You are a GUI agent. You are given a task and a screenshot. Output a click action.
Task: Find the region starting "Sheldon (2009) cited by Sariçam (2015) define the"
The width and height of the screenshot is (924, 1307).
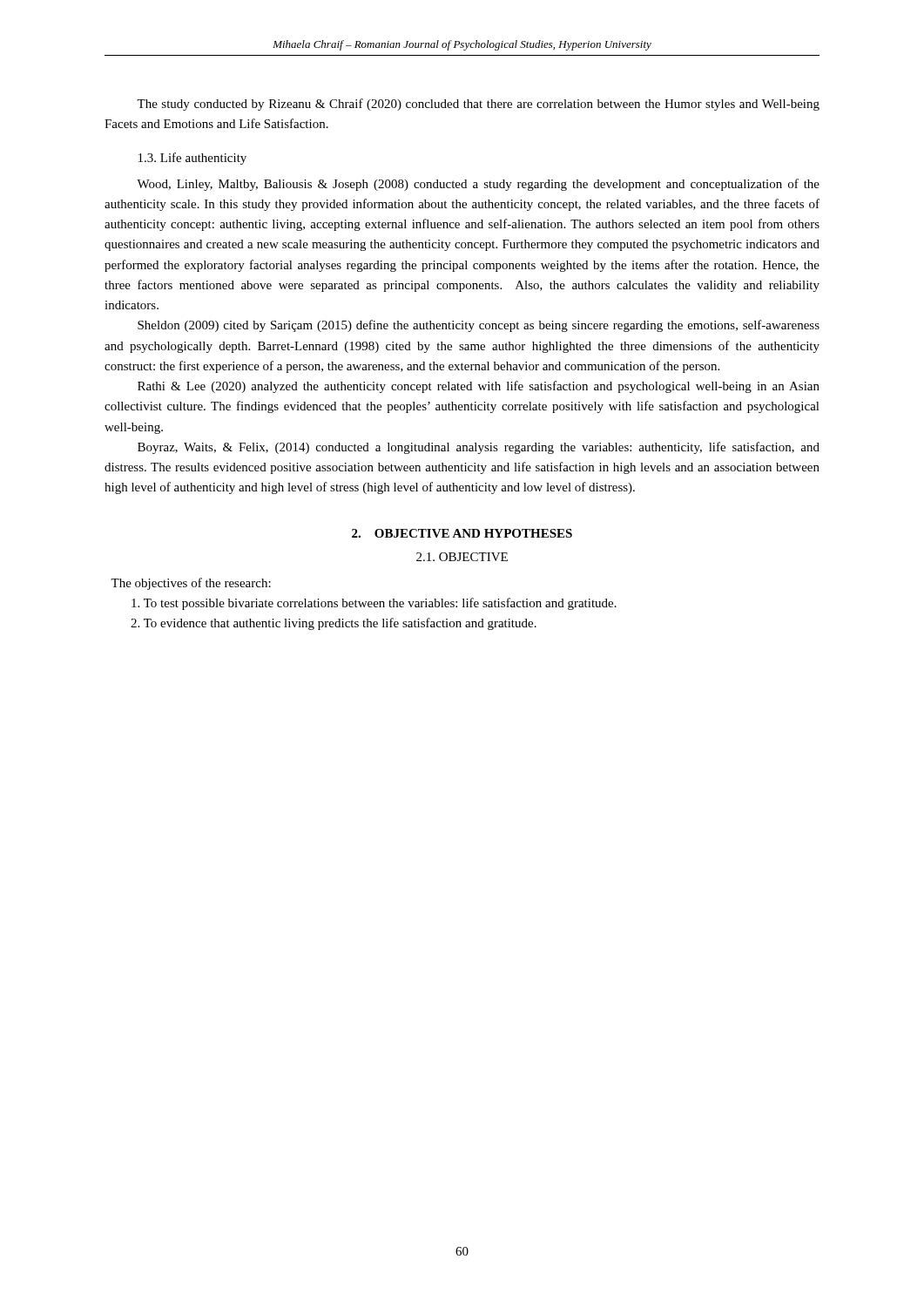[462, 346]
